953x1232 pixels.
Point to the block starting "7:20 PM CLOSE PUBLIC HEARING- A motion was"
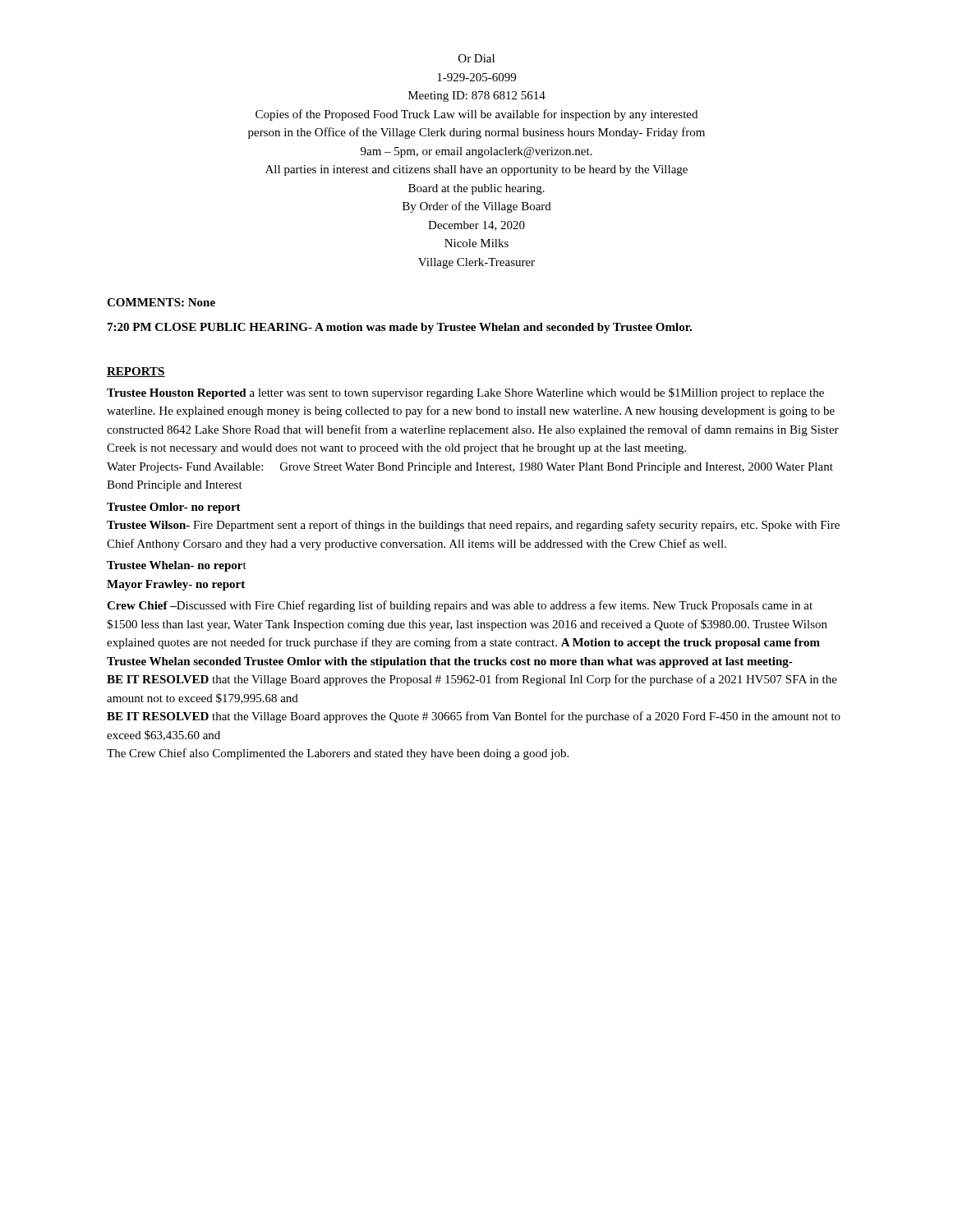pos(476,327)
